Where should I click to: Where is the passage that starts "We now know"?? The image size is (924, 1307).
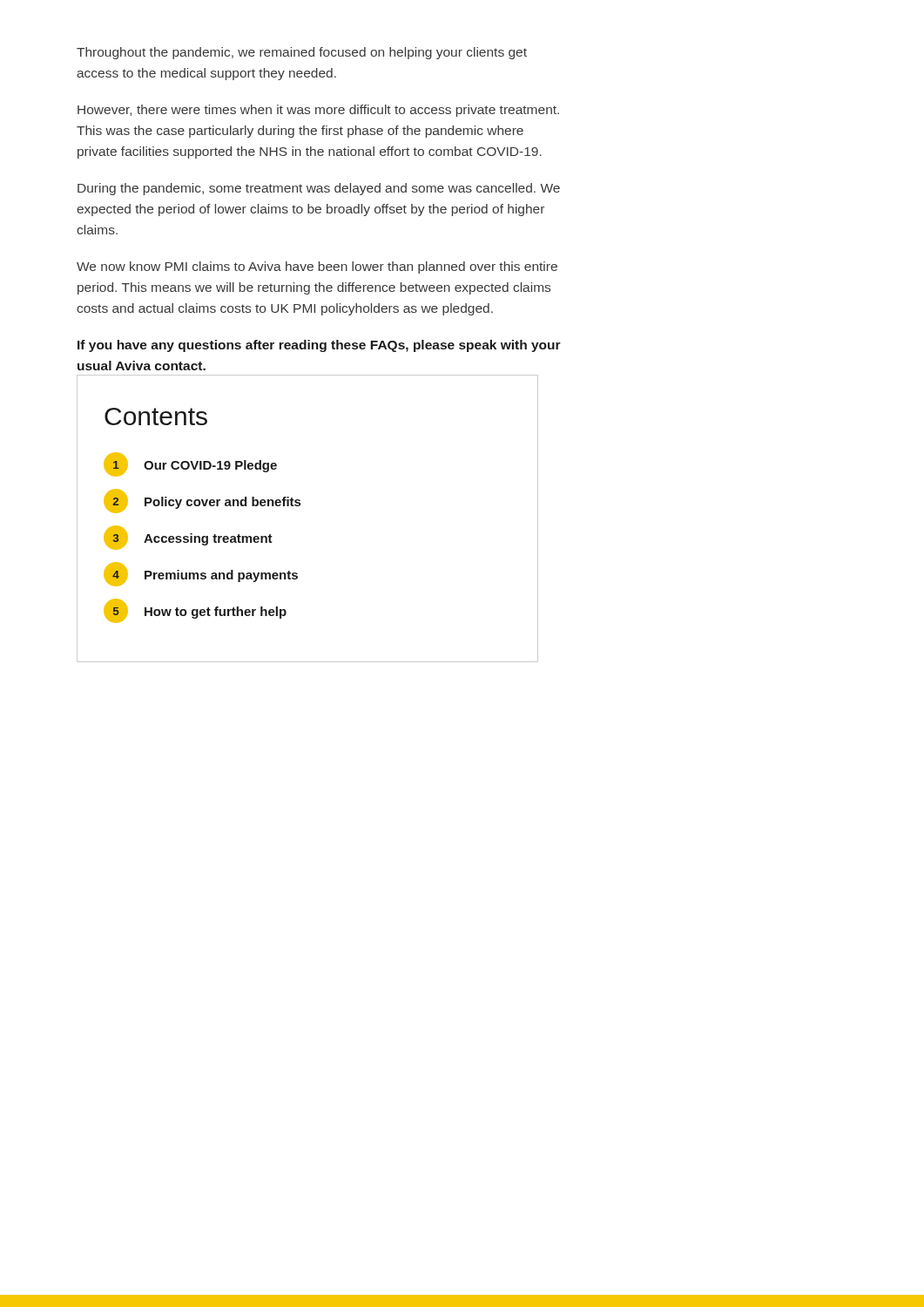point(317,287)
